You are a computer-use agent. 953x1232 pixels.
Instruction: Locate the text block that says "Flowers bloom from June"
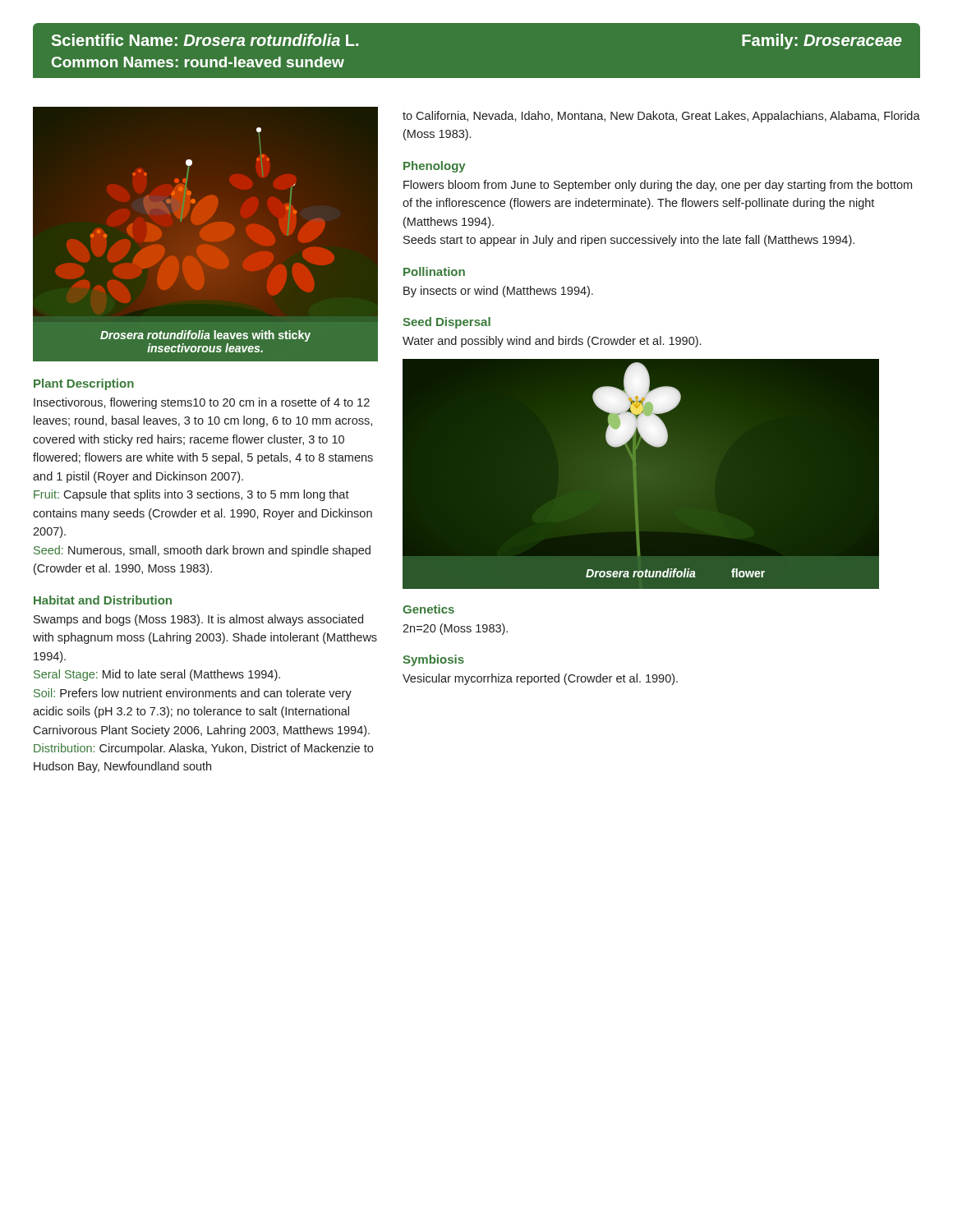click(658, 212)
